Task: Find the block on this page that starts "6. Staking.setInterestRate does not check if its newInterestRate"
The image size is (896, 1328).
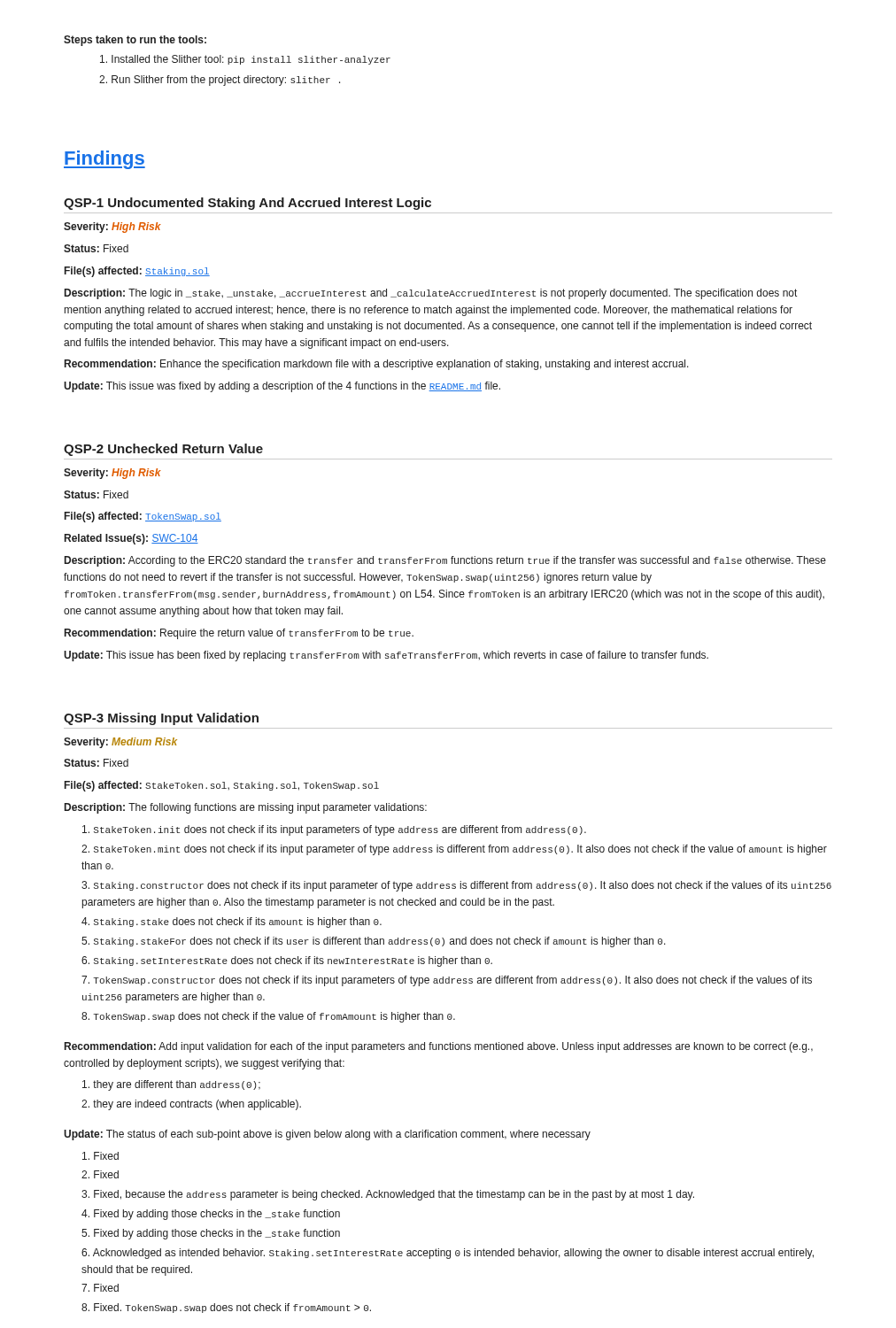Action: click(x=287, y=960)
